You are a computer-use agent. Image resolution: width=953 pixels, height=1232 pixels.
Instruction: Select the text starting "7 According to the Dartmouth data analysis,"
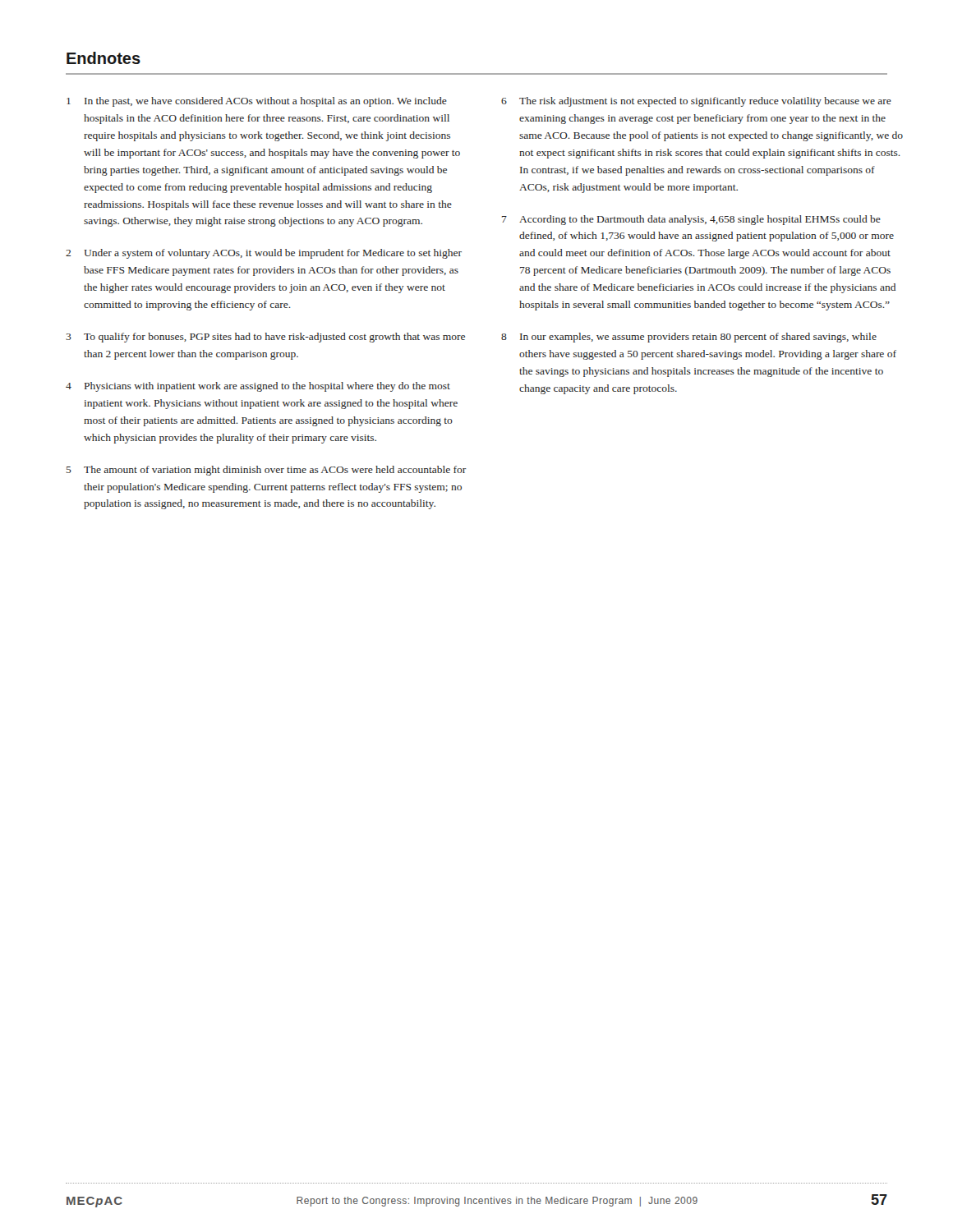click(702, 262)
